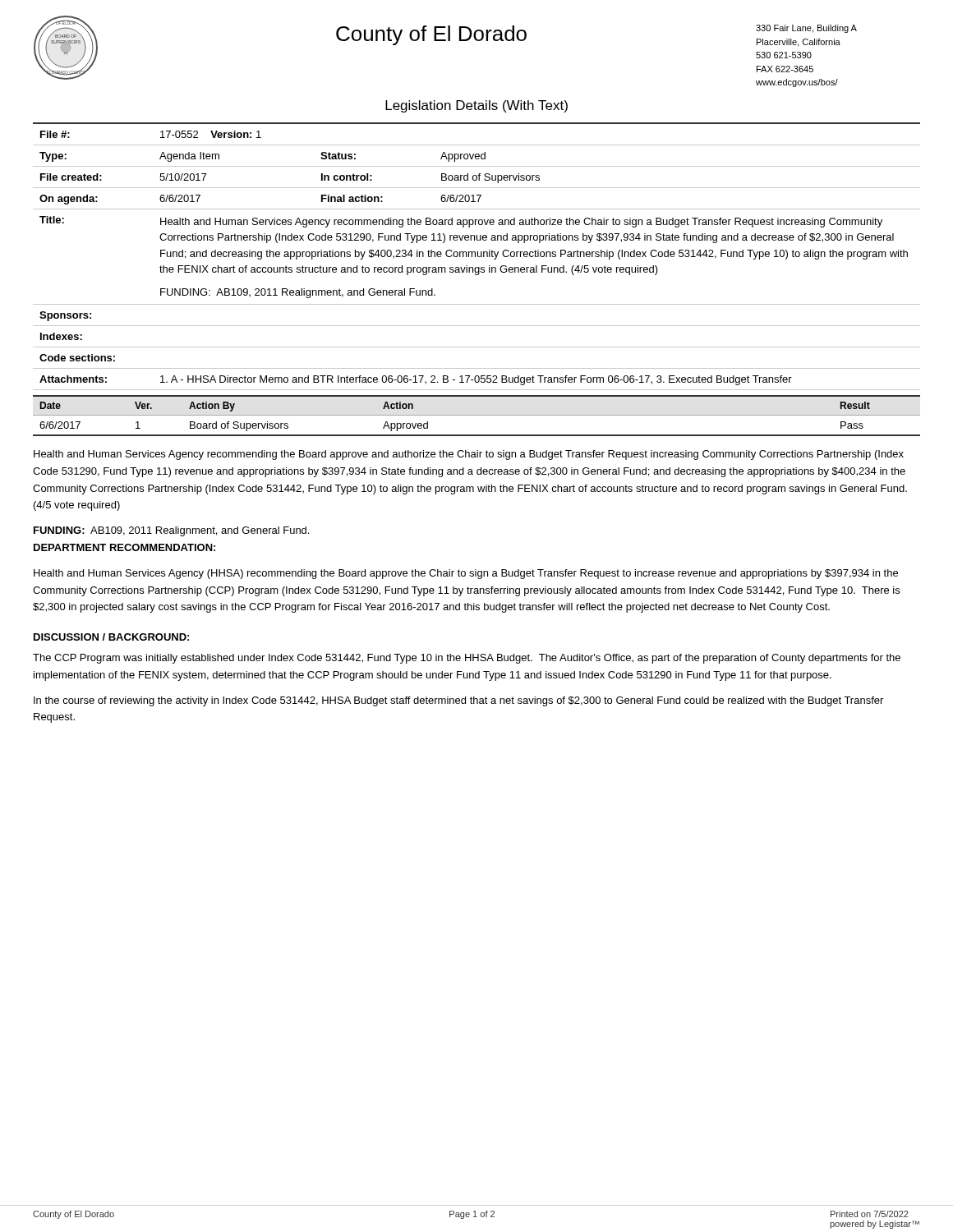Find the passage starting "Health and Human Services Agency (HHSA) recommending"
Image resolution: width=953 pixels, height=1232 pixels.
pos(467,590)
